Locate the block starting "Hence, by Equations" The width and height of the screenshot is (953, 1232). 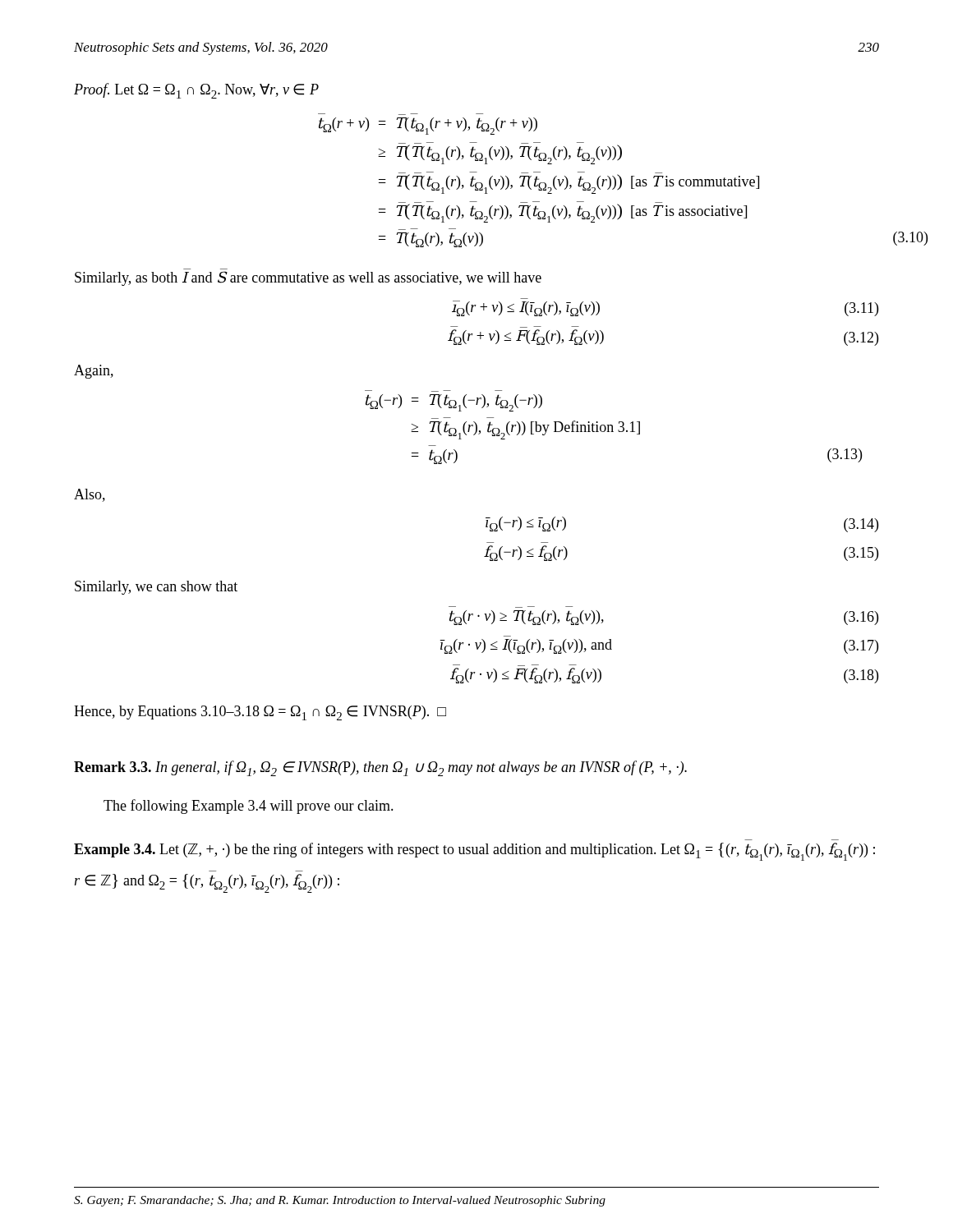(260, 713)
